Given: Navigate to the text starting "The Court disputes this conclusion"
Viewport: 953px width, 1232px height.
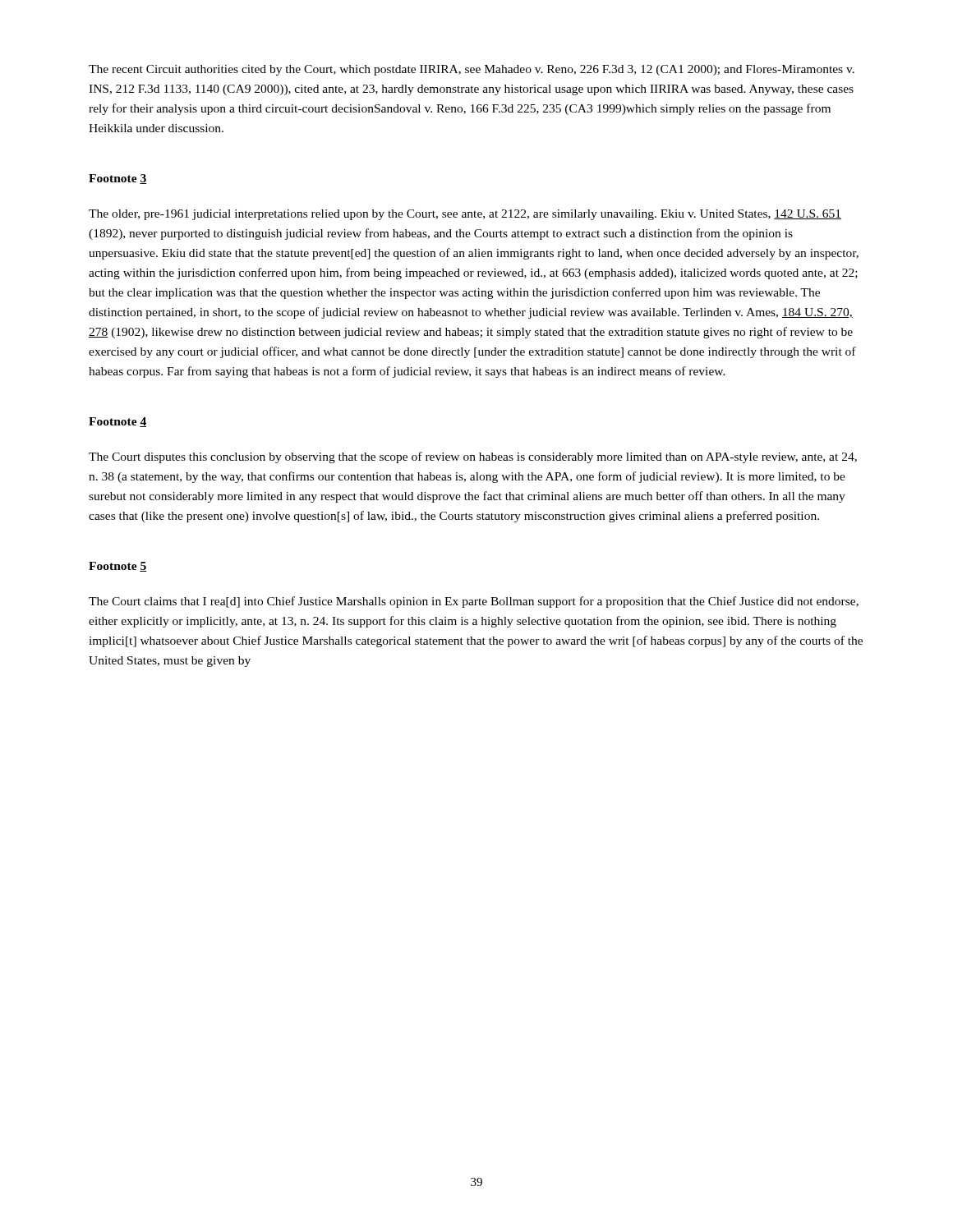Looking at the screenshot, I should (x=476, y=486).
